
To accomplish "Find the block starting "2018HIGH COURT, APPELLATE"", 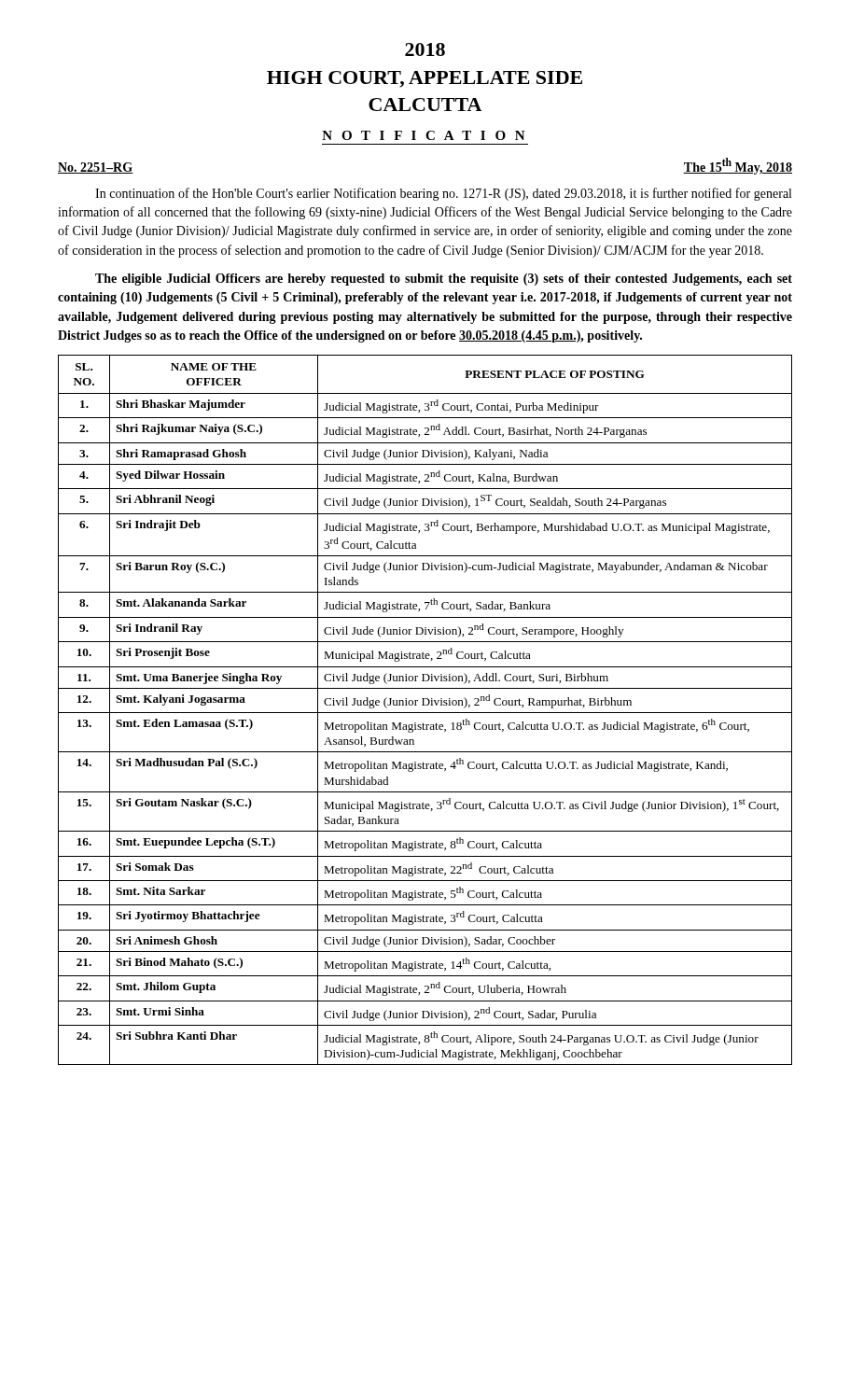I will [x=425, y=77].
